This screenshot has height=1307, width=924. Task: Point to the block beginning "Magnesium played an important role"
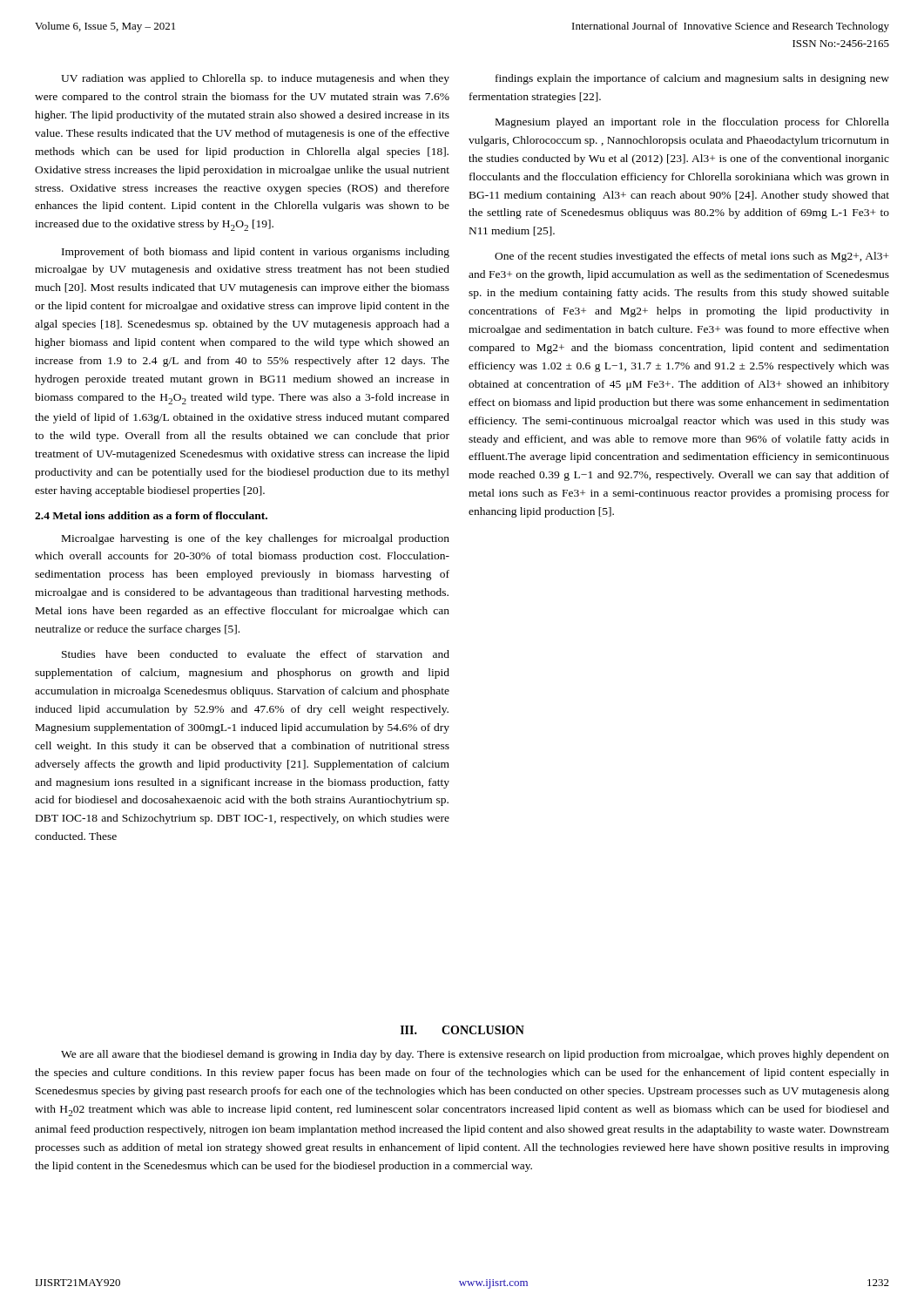pos(679,177)
